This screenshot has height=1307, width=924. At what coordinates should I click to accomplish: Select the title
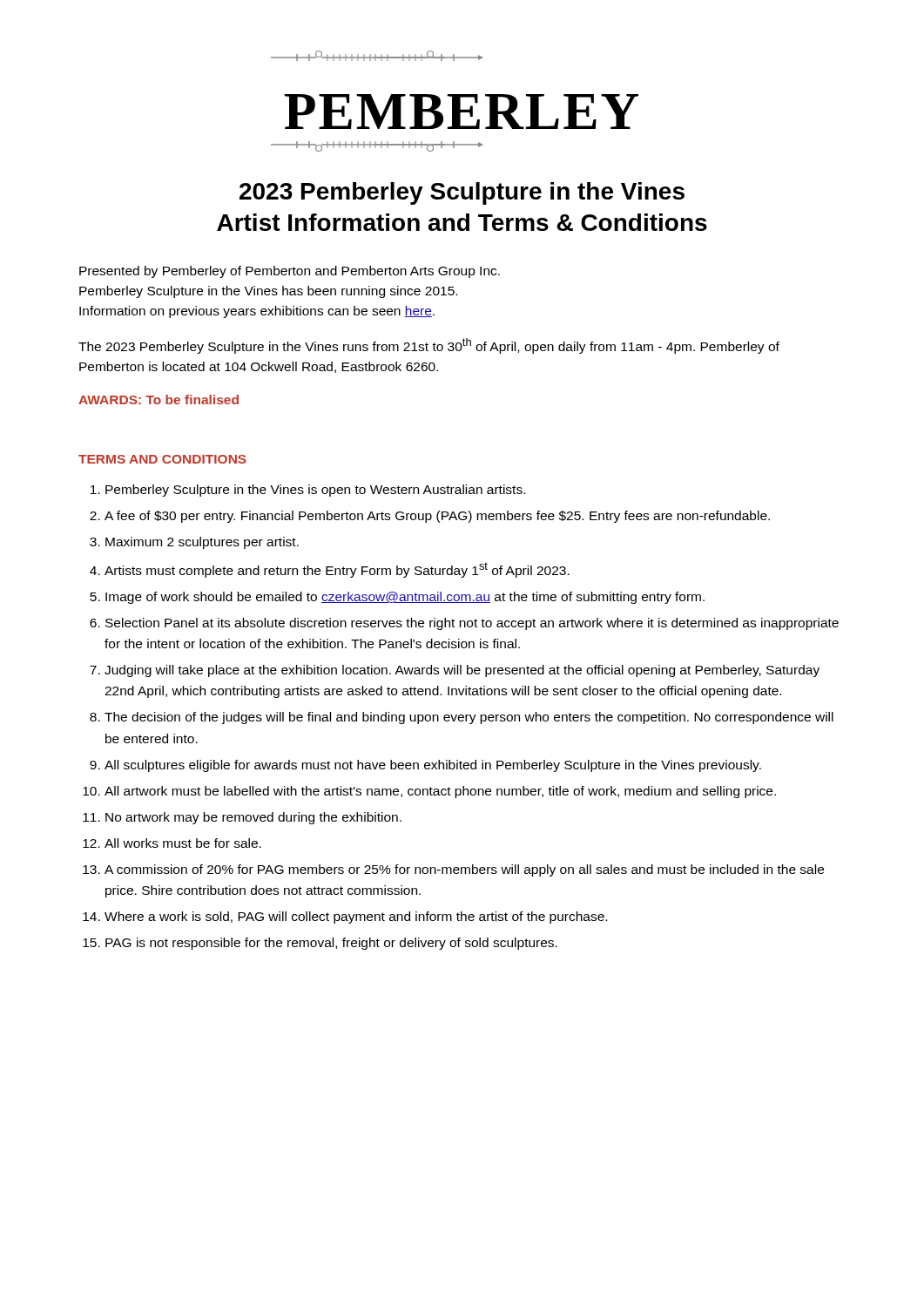point(462,208)
